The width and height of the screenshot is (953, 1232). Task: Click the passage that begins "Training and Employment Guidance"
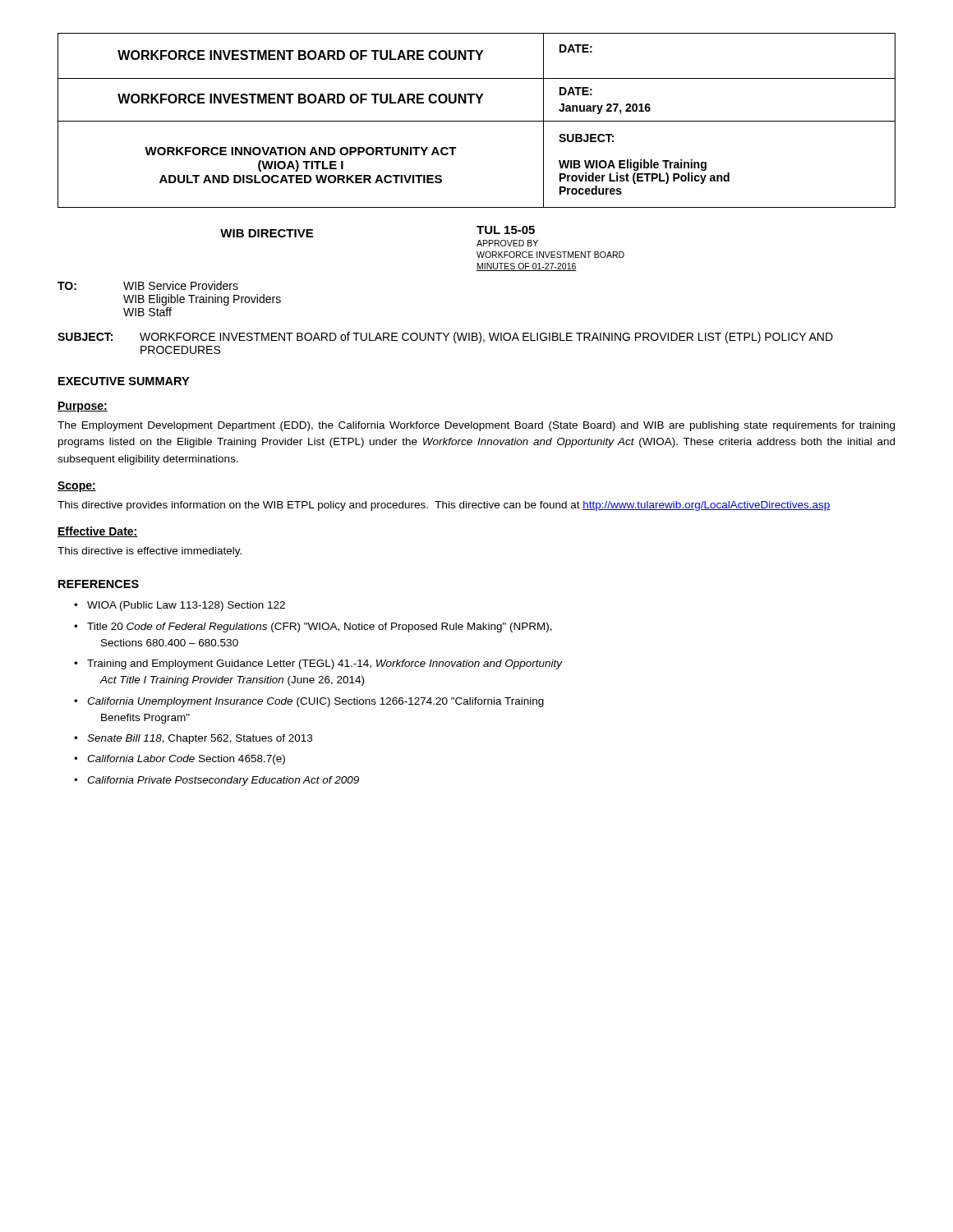click(x=325, y=672)
